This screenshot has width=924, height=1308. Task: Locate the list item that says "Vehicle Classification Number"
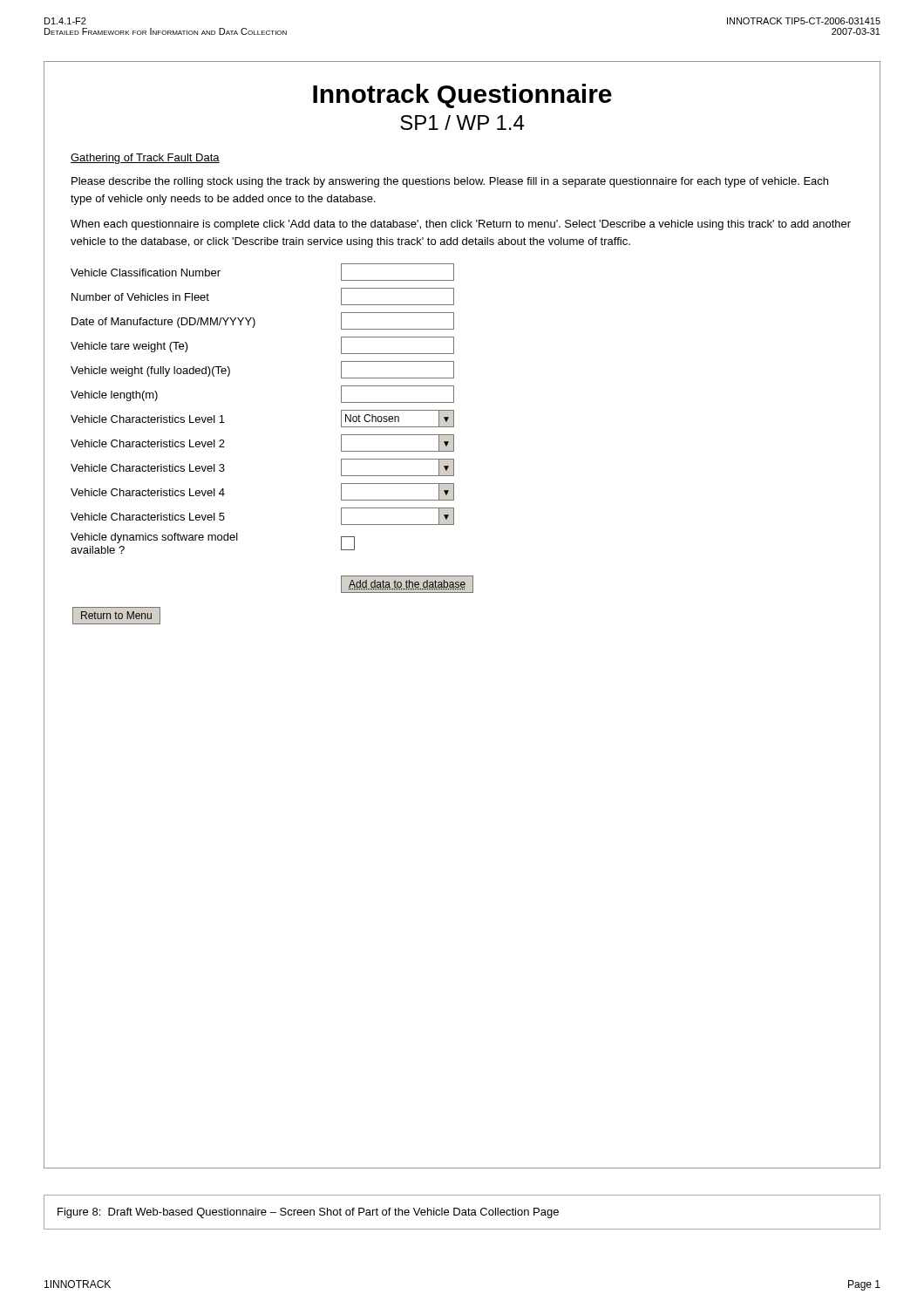[143, 272]
